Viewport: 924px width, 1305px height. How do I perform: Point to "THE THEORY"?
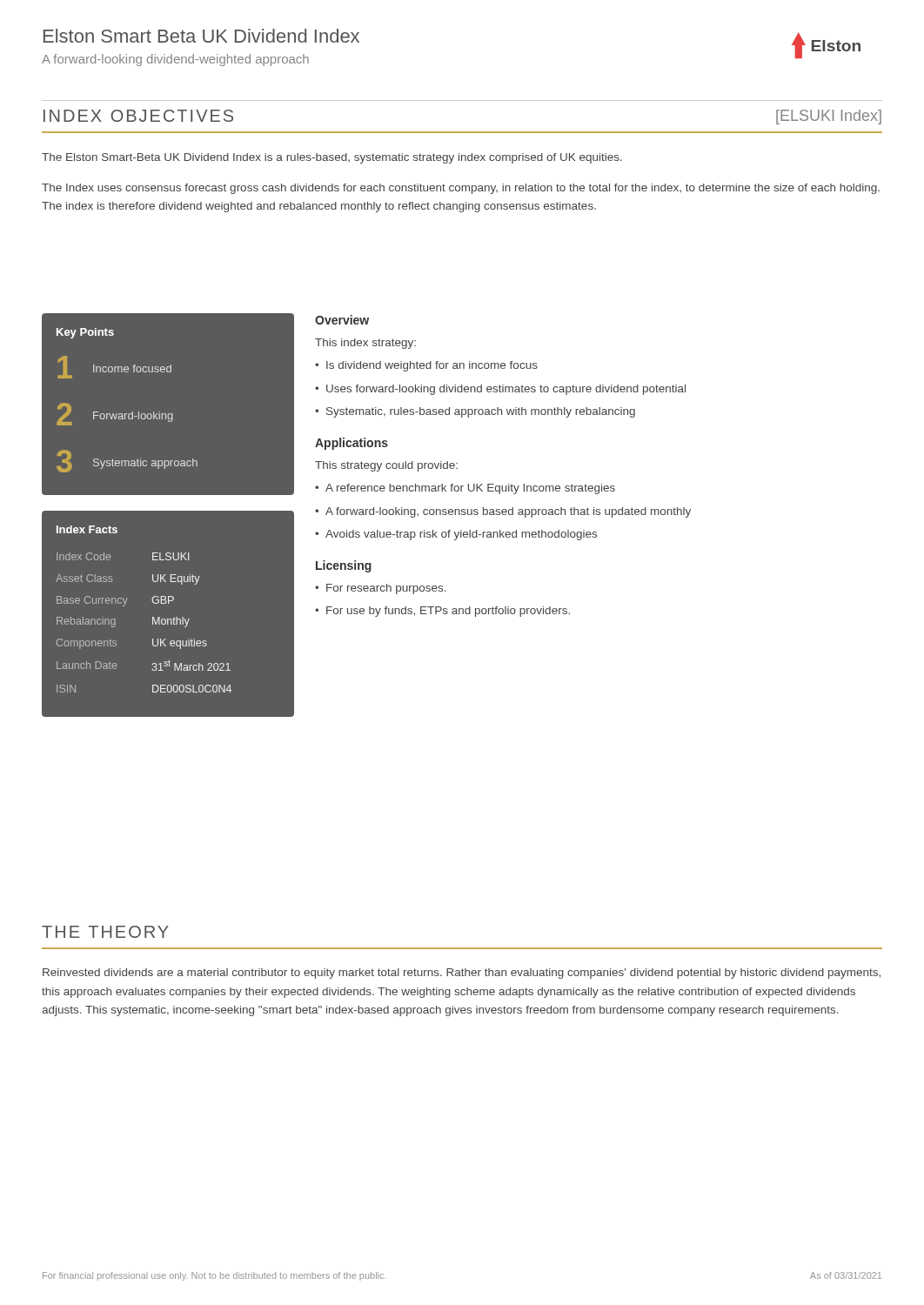click(106, 932)
